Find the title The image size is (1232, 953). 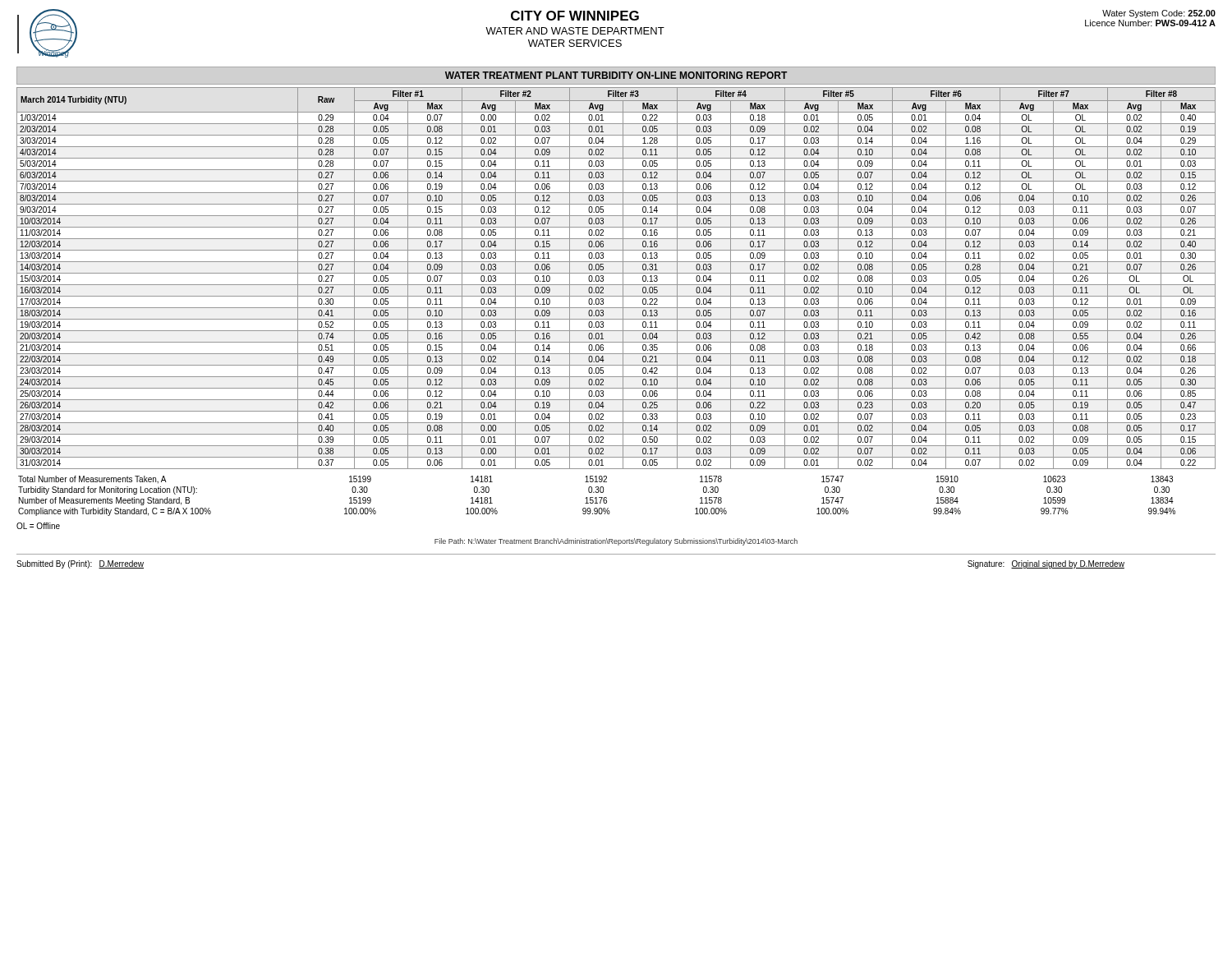575,29
